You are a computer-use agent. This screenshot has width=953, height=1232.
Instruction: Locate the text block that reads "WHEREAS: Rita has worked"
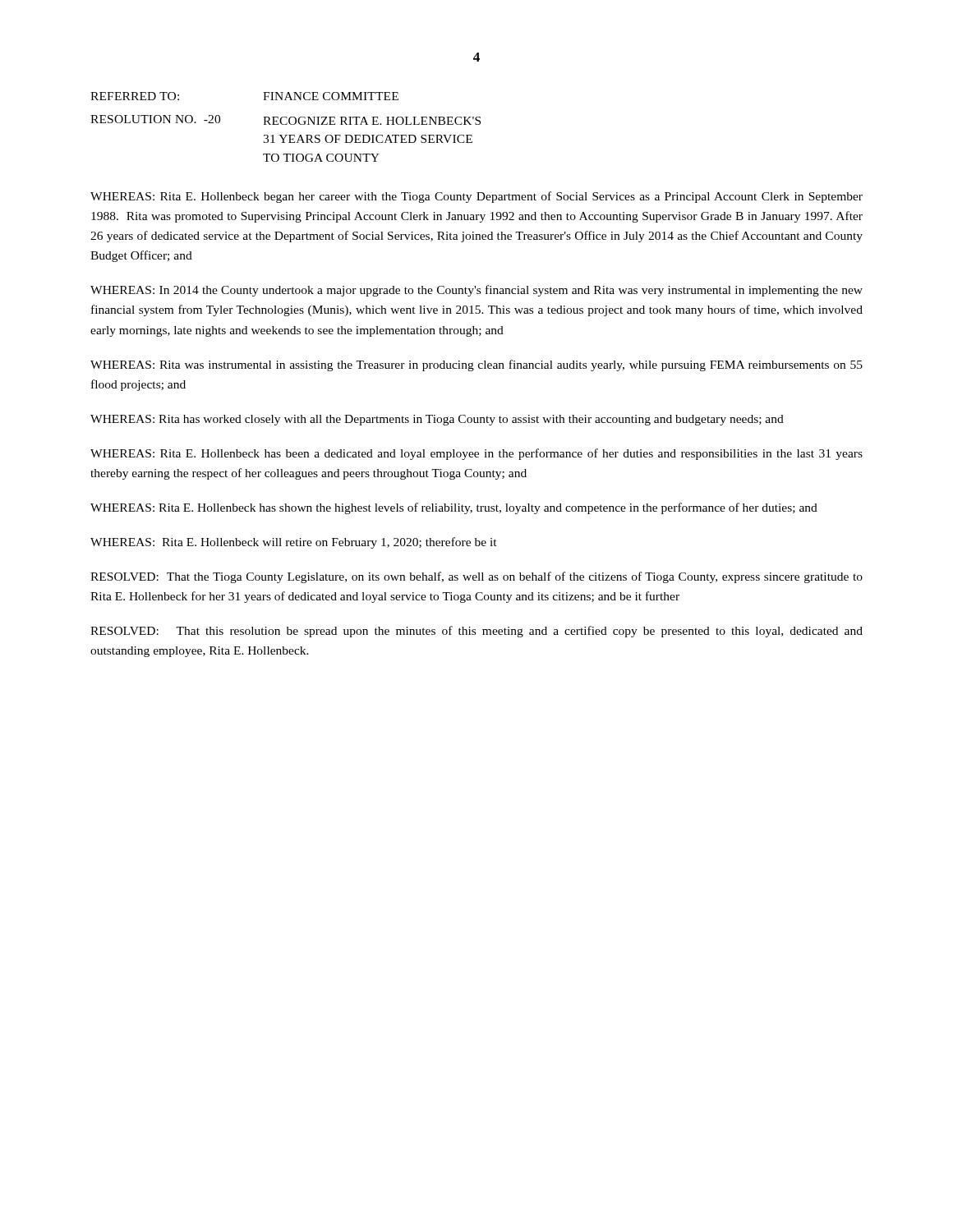[x=437, y=418]
